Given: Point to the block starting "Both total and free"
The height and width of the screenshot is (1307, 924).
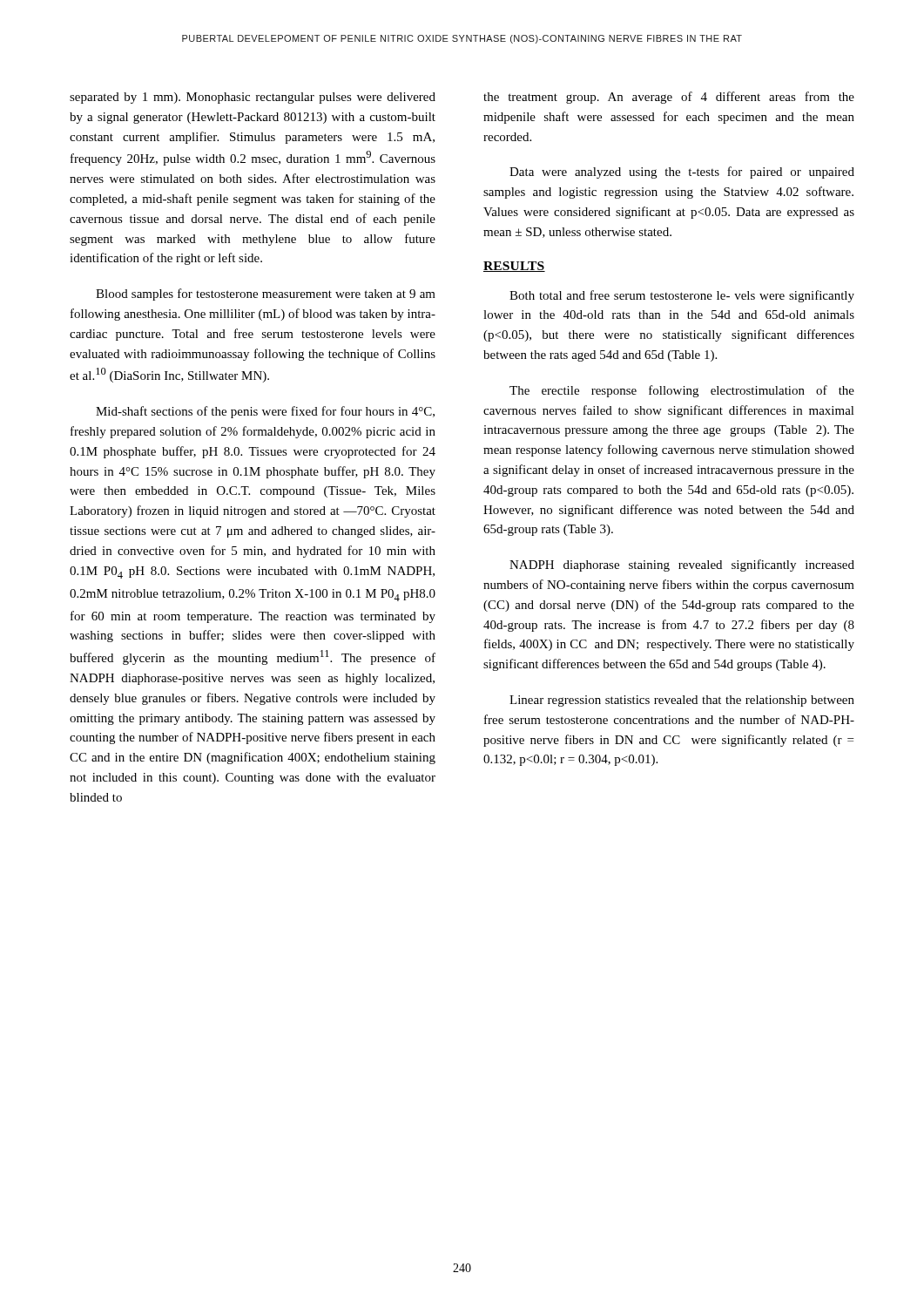Looking at the screenshot, I should click(669, 325).
